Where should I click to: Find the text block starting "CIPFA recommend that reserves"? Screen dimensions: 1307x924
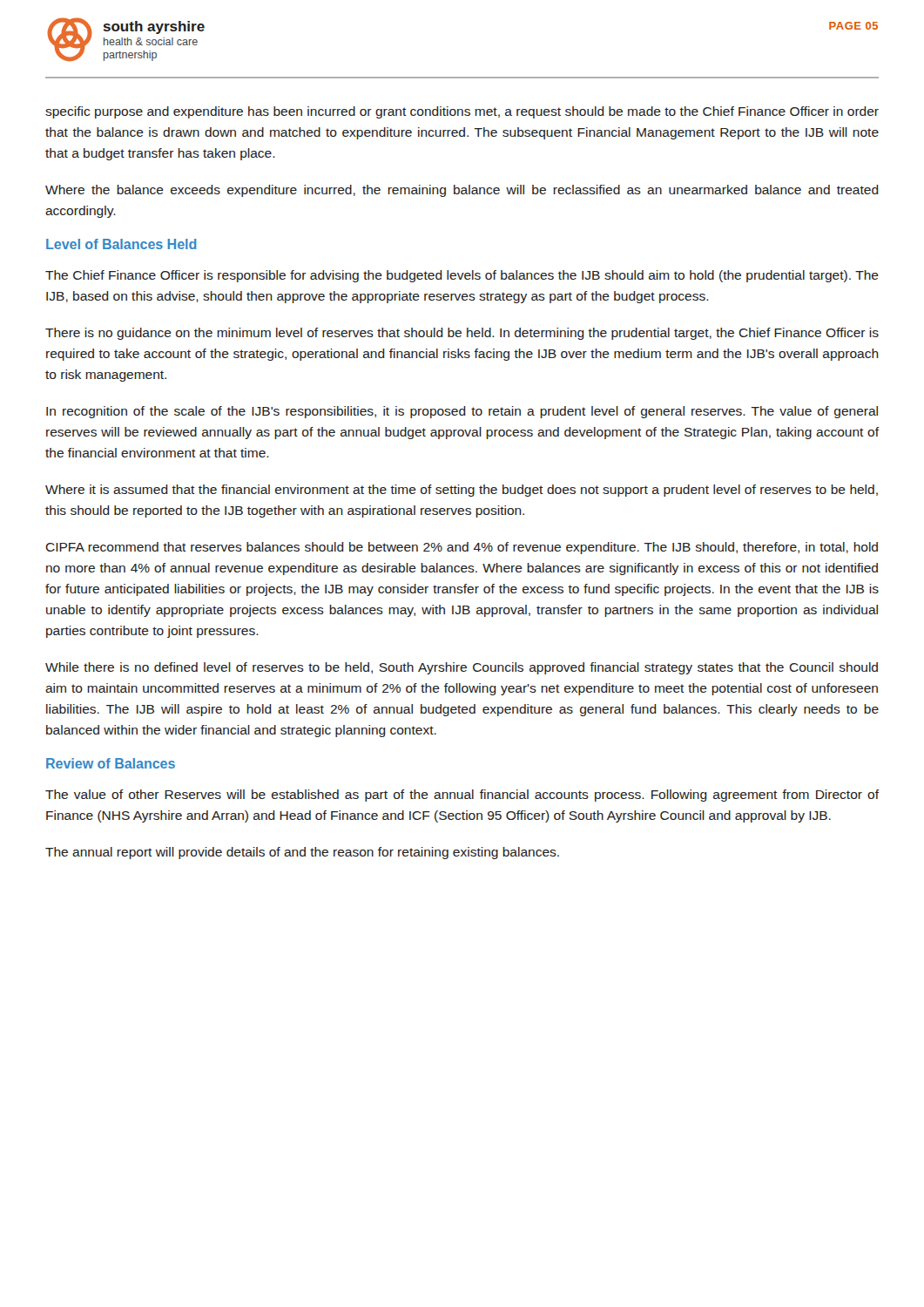pos(462,589)
